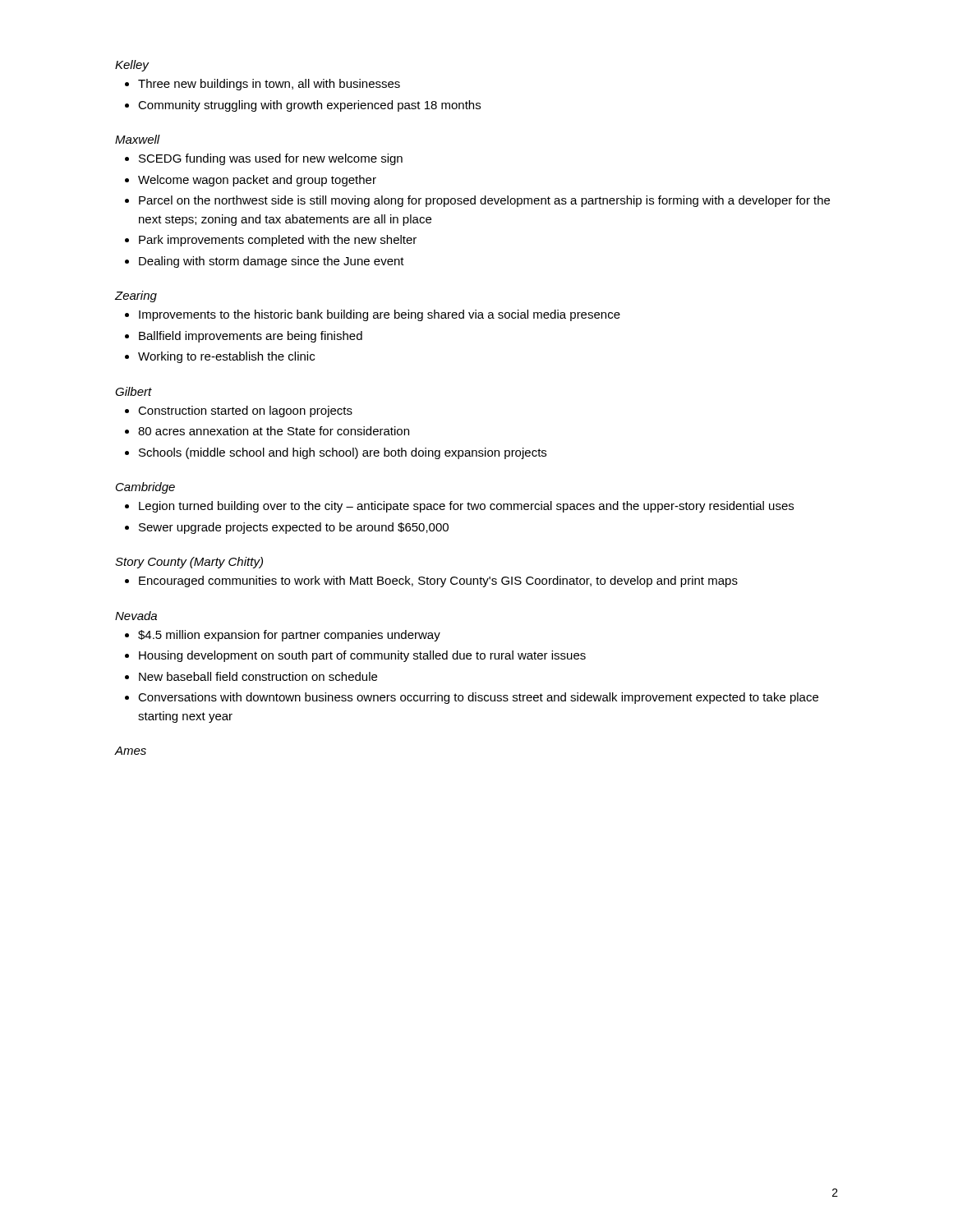Locate the text block starting "Sewer upgrade projects"
Viewport: 953px width, 1232px height.
(x=294, y=526)
